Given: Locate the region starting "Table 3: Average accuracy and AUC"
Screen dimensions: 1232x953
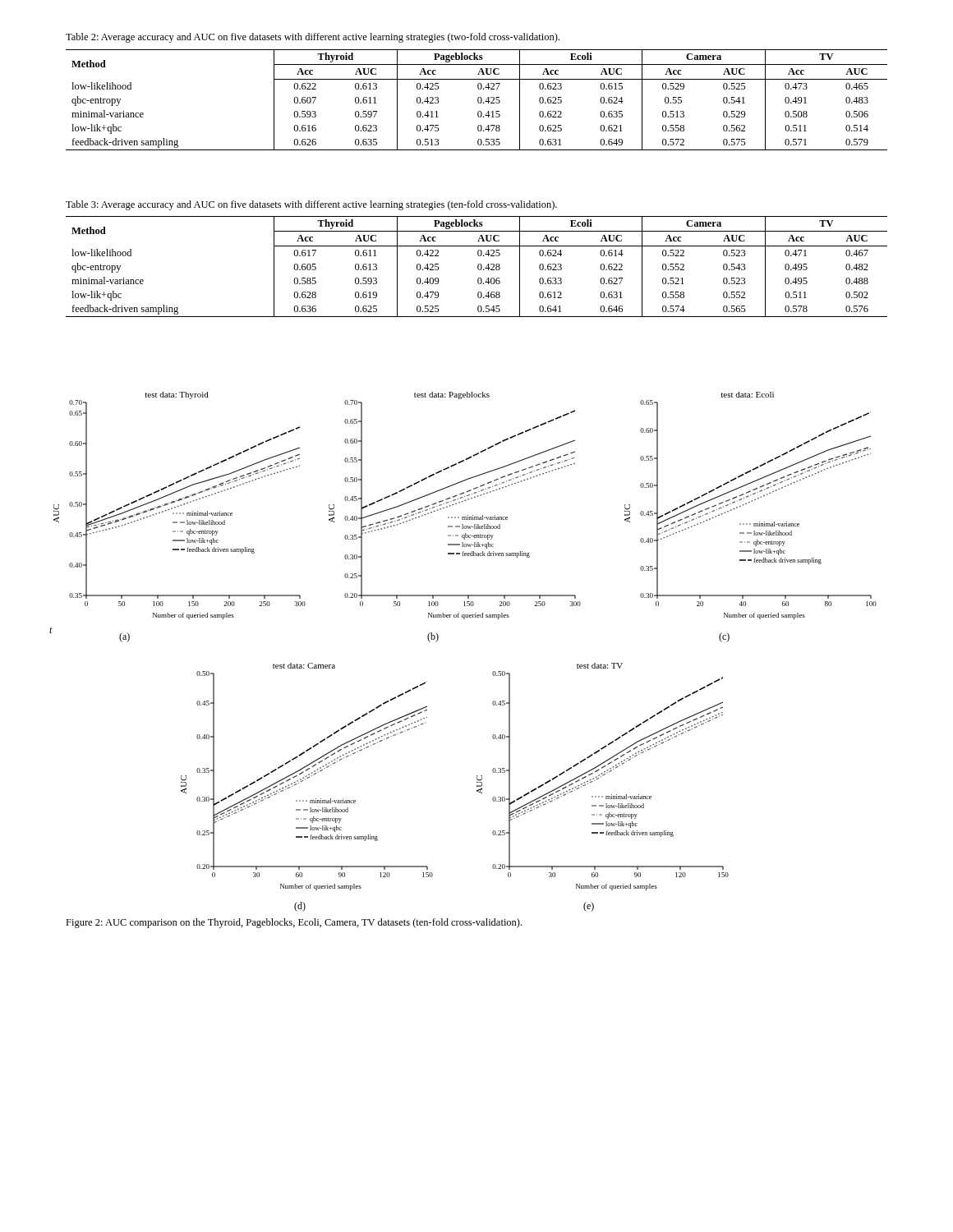Looking at the screenshot, I should click(x=312, y=205).
